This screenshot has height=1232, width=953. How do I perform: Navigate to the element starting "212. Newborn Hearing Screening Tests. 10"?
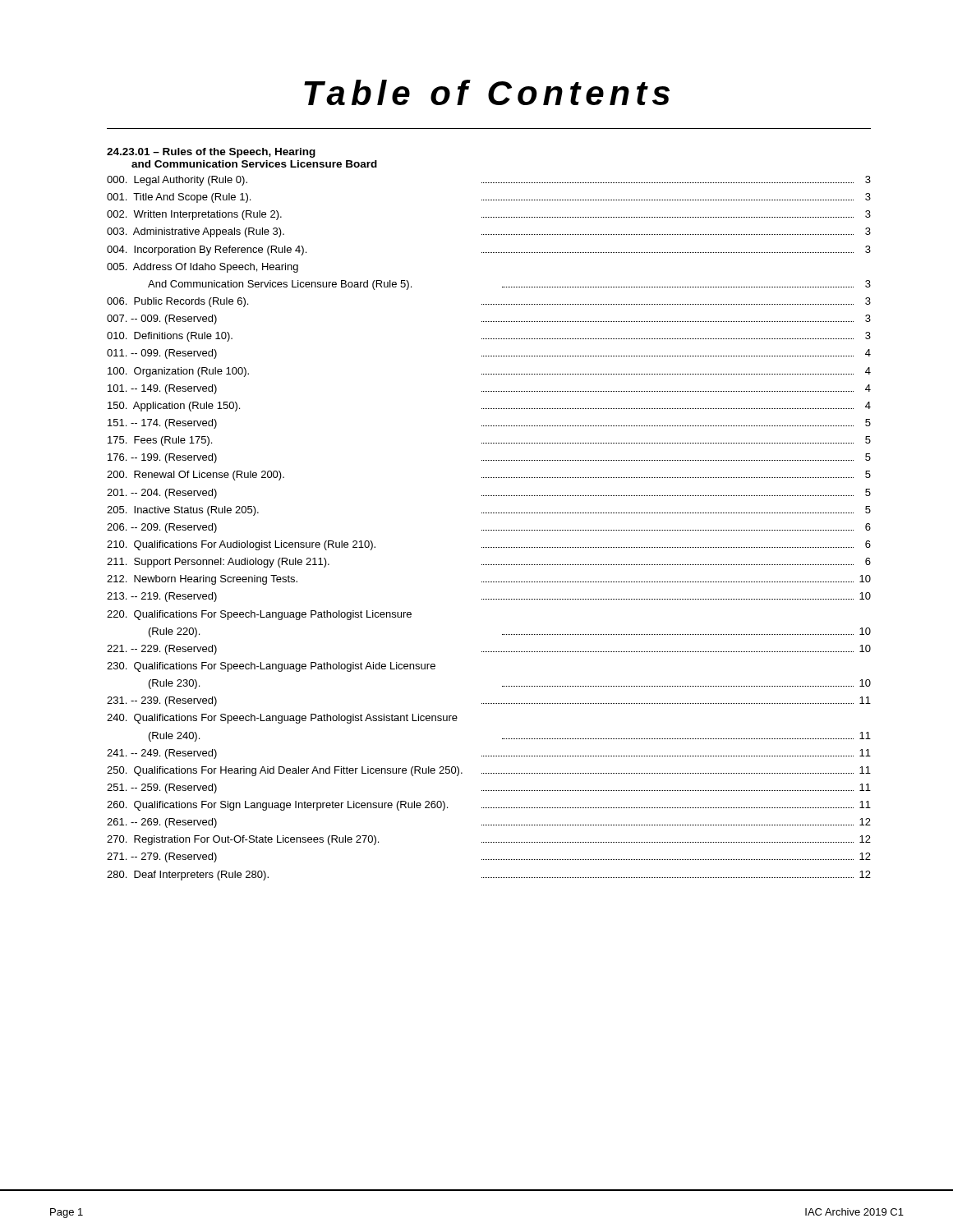pyautogui.click(x=489, y=579)
